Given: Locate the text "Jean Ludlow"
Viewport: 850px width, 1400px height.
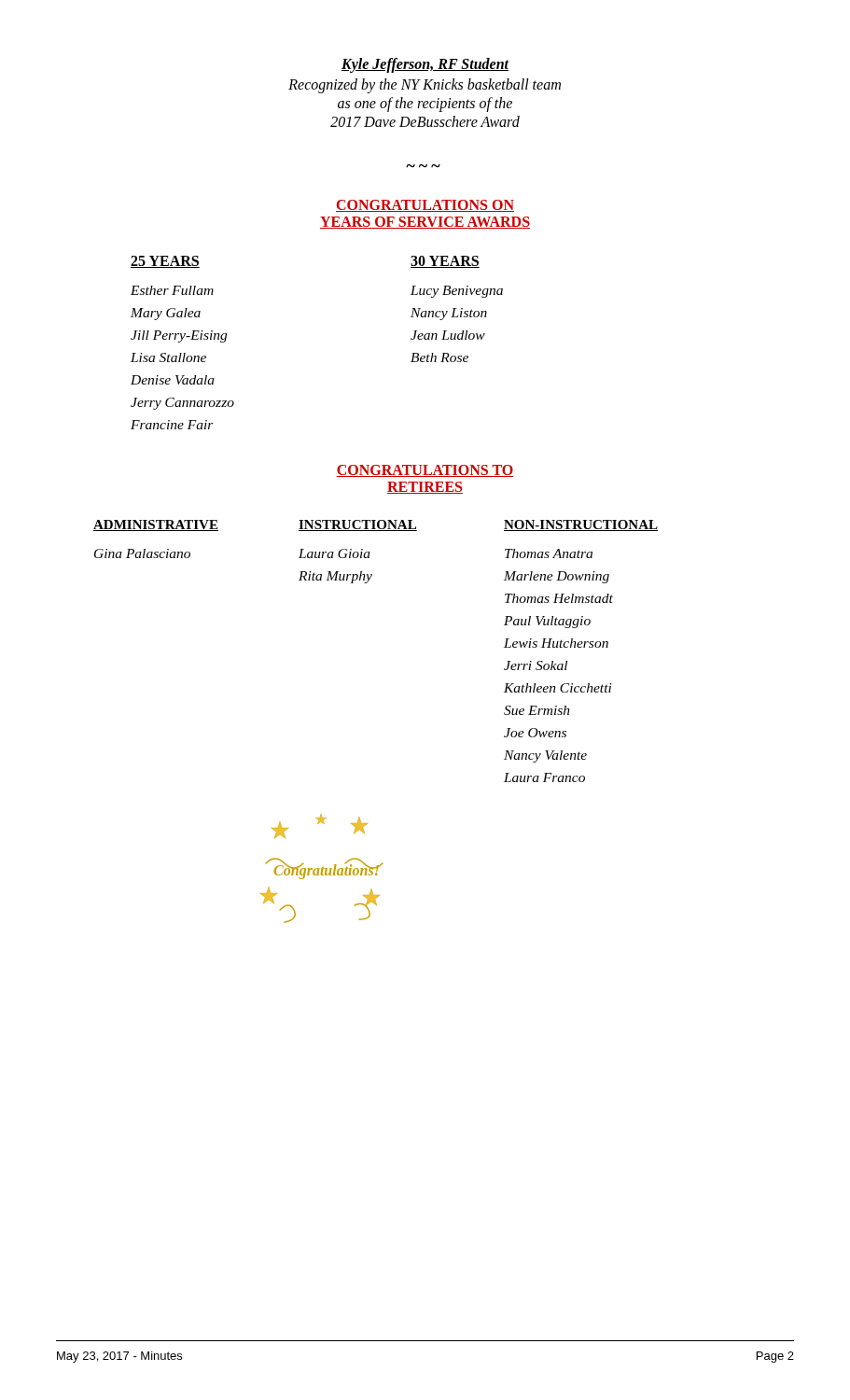Looking at the screenshot, I should [x=448, y=335].
